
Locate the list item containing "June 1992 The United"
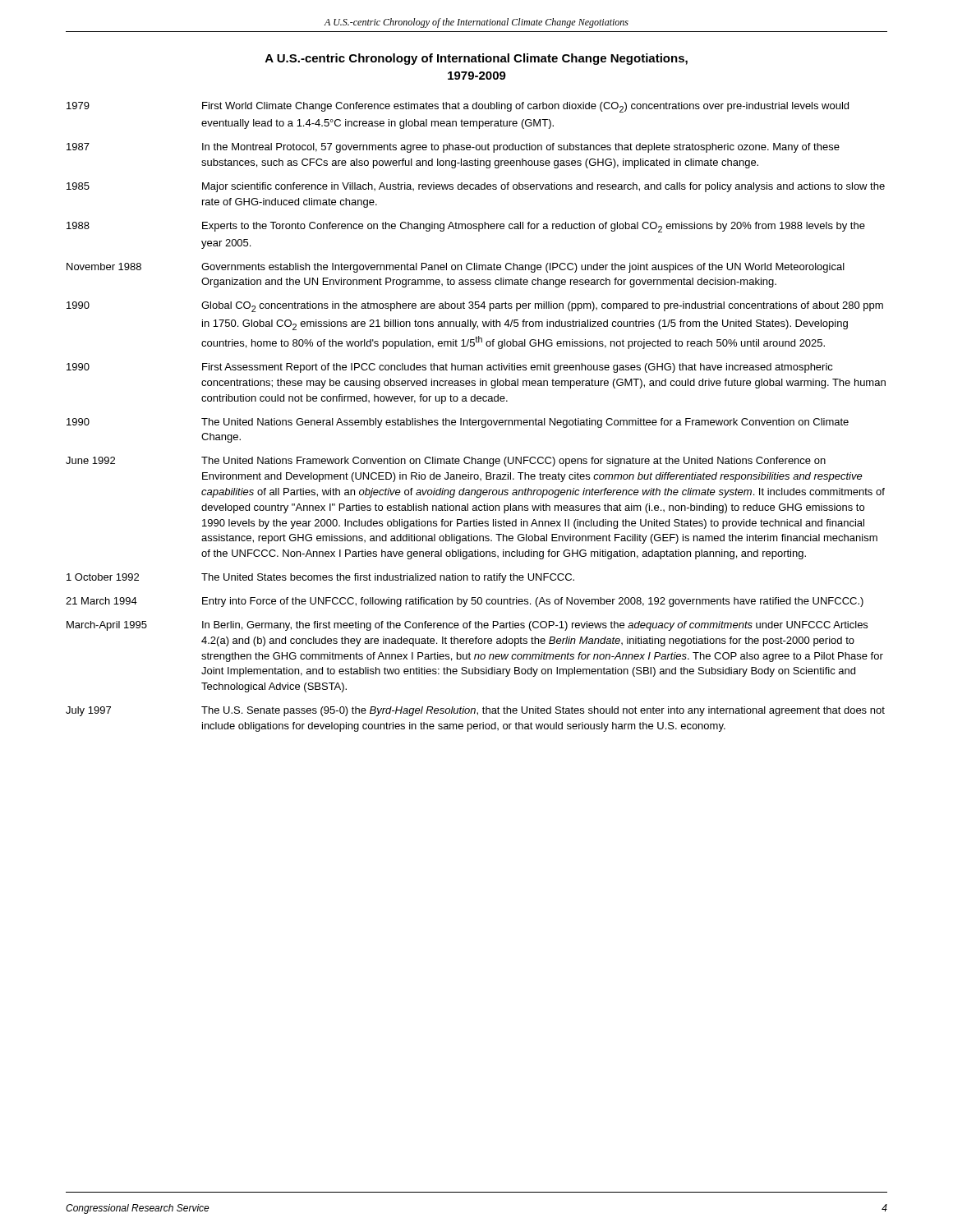click(476, 508)
